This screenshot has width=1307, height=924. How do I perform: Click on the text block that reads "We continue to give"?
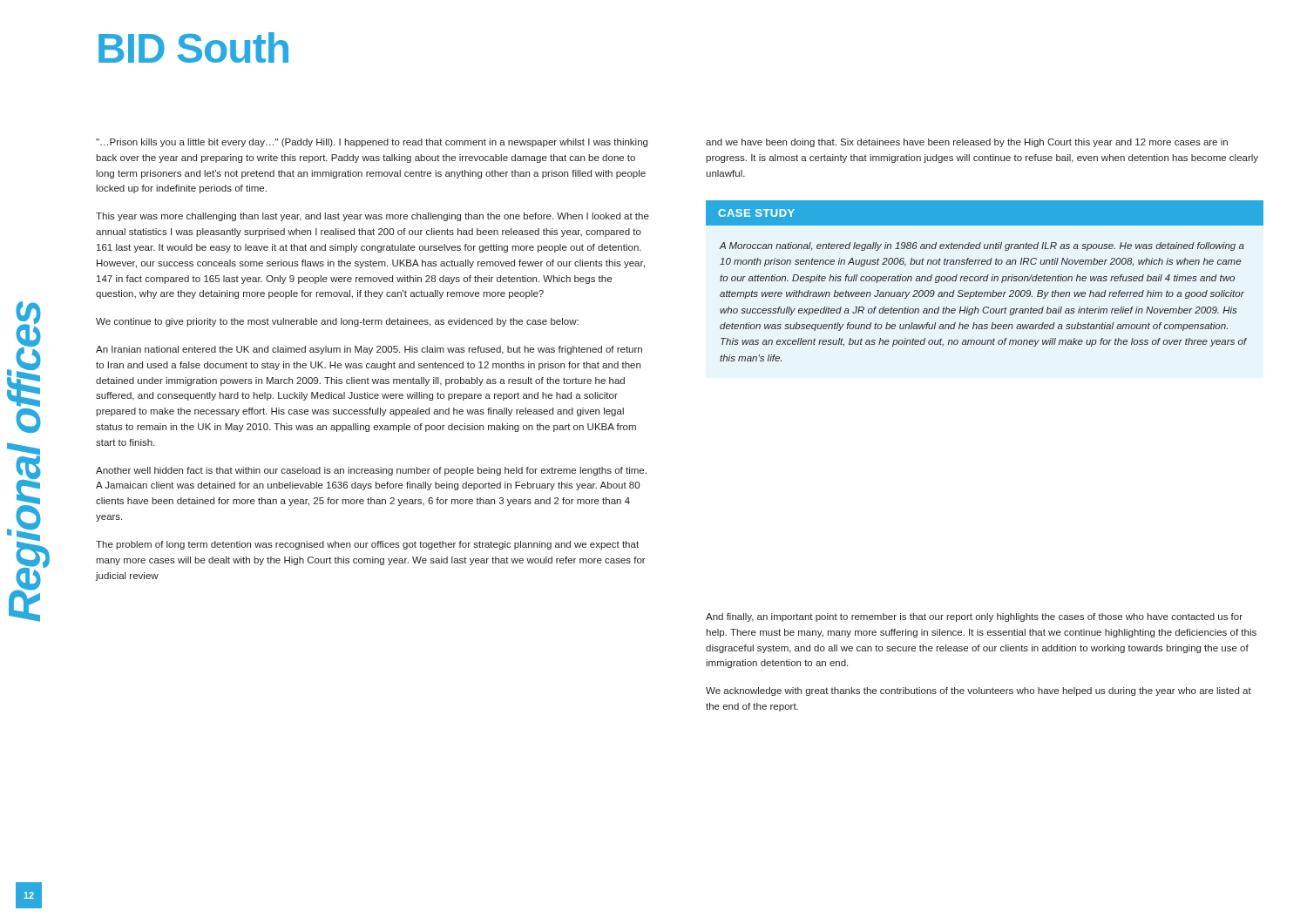click(337, 321)
